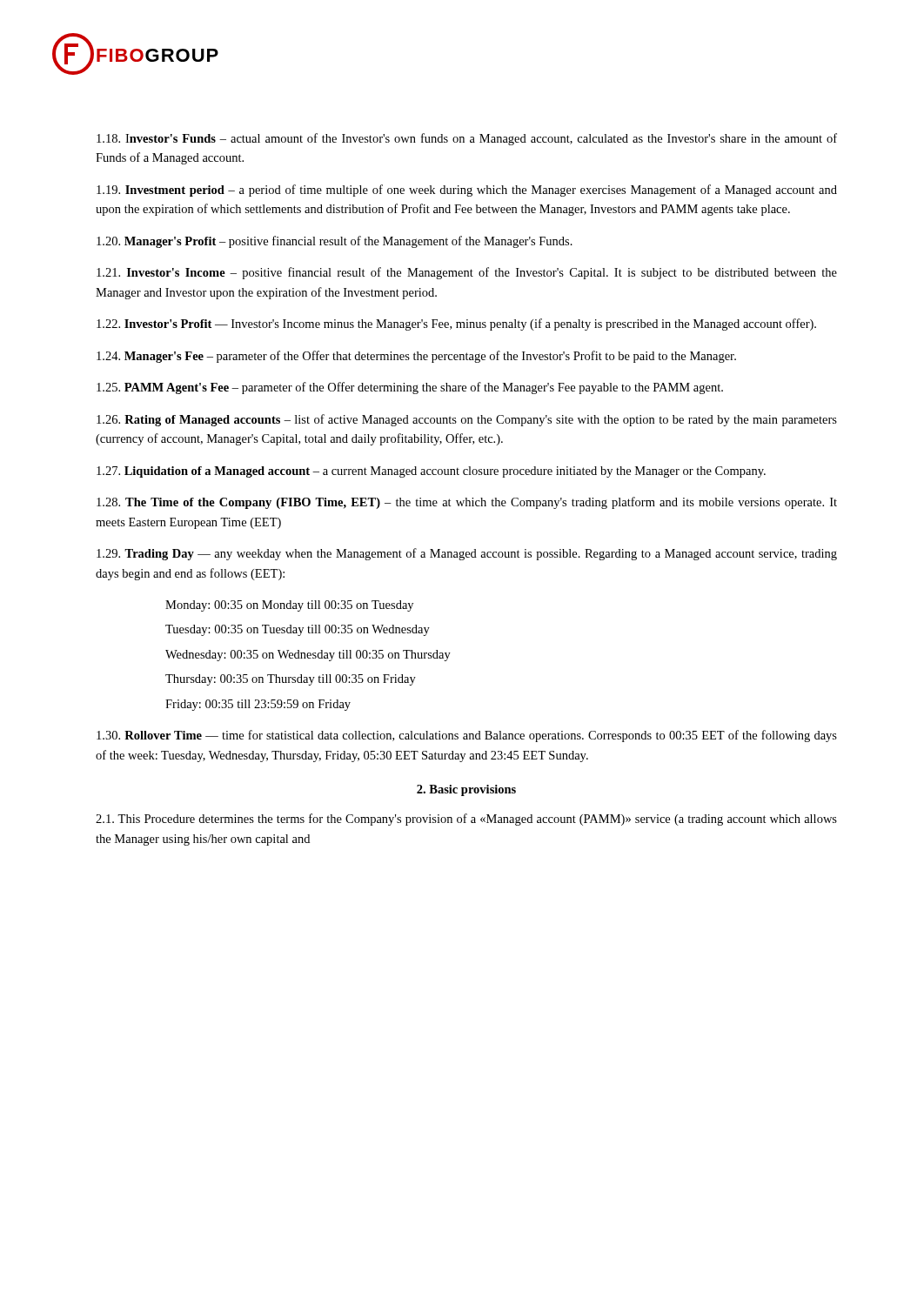Viewport: 924px width, 1305px height.
Task: Click the passage that begins "Wednesday: 00:35 on Wednesday till 00:35 on"
Action: (308, 654)
